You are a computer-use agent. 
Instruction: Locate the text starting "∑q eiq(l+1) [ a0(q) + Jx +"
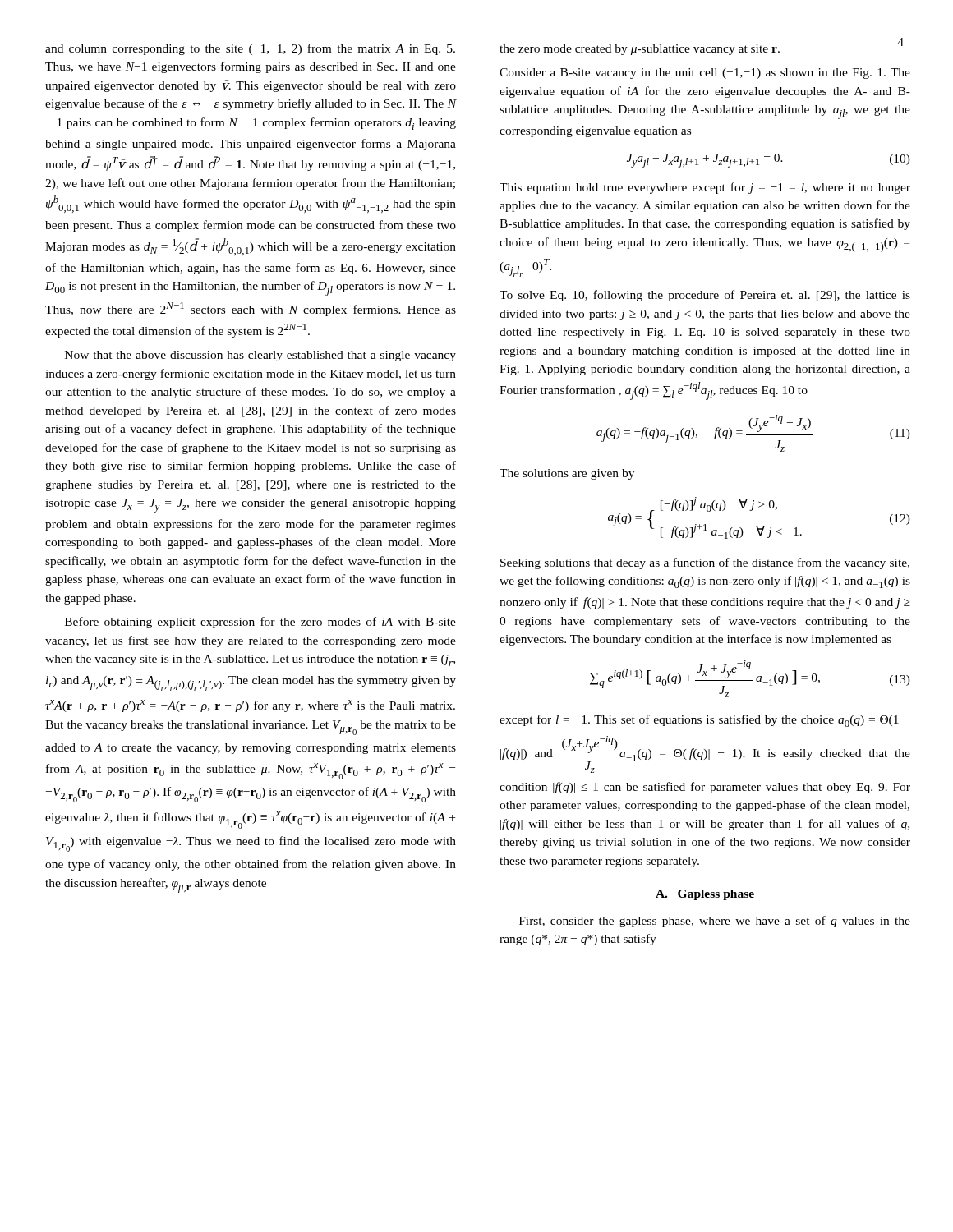(705, 680)
